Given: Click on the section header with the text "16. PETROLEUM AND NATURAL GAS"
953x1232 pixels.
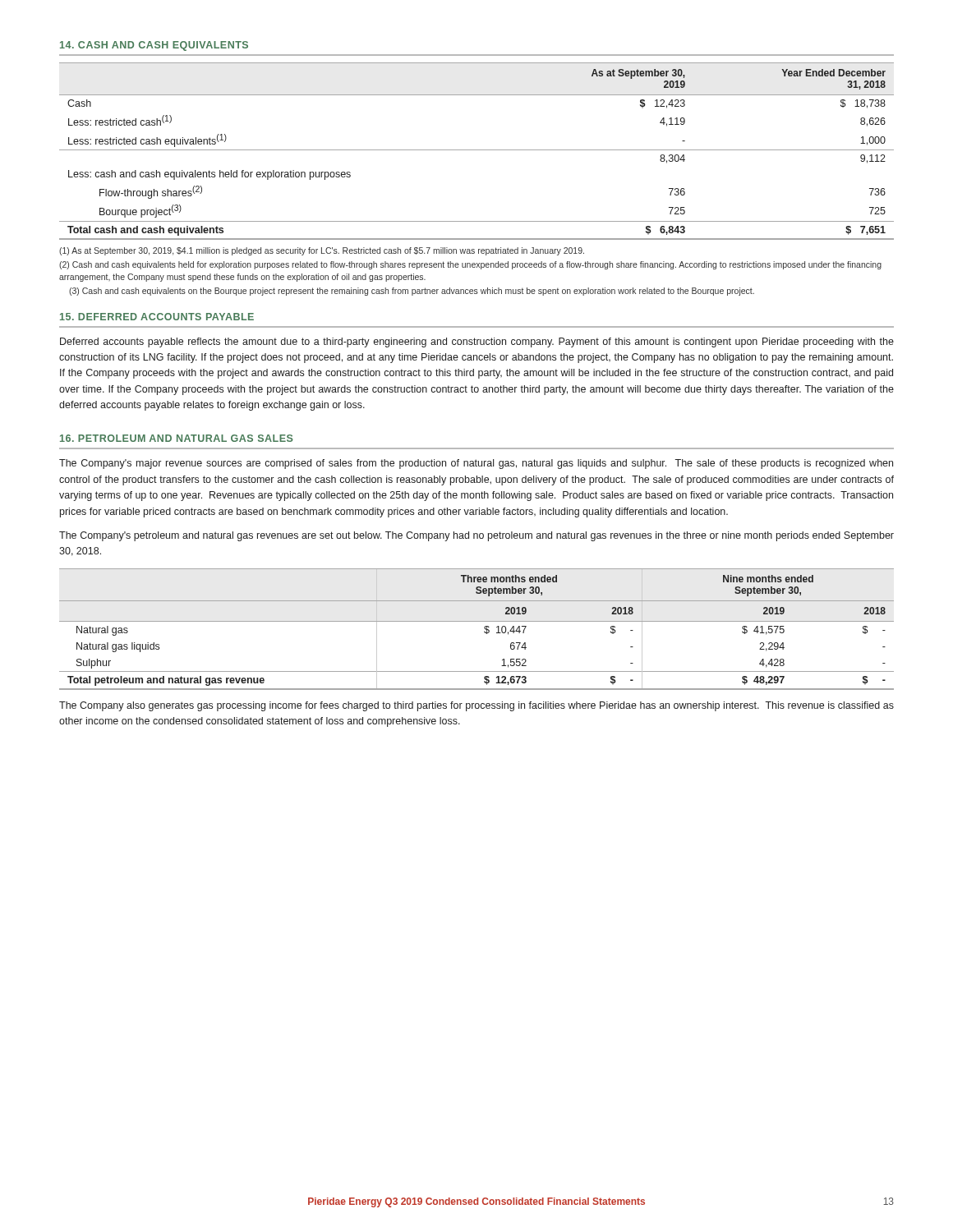Looking at the screenshot, I should [176, 439].
